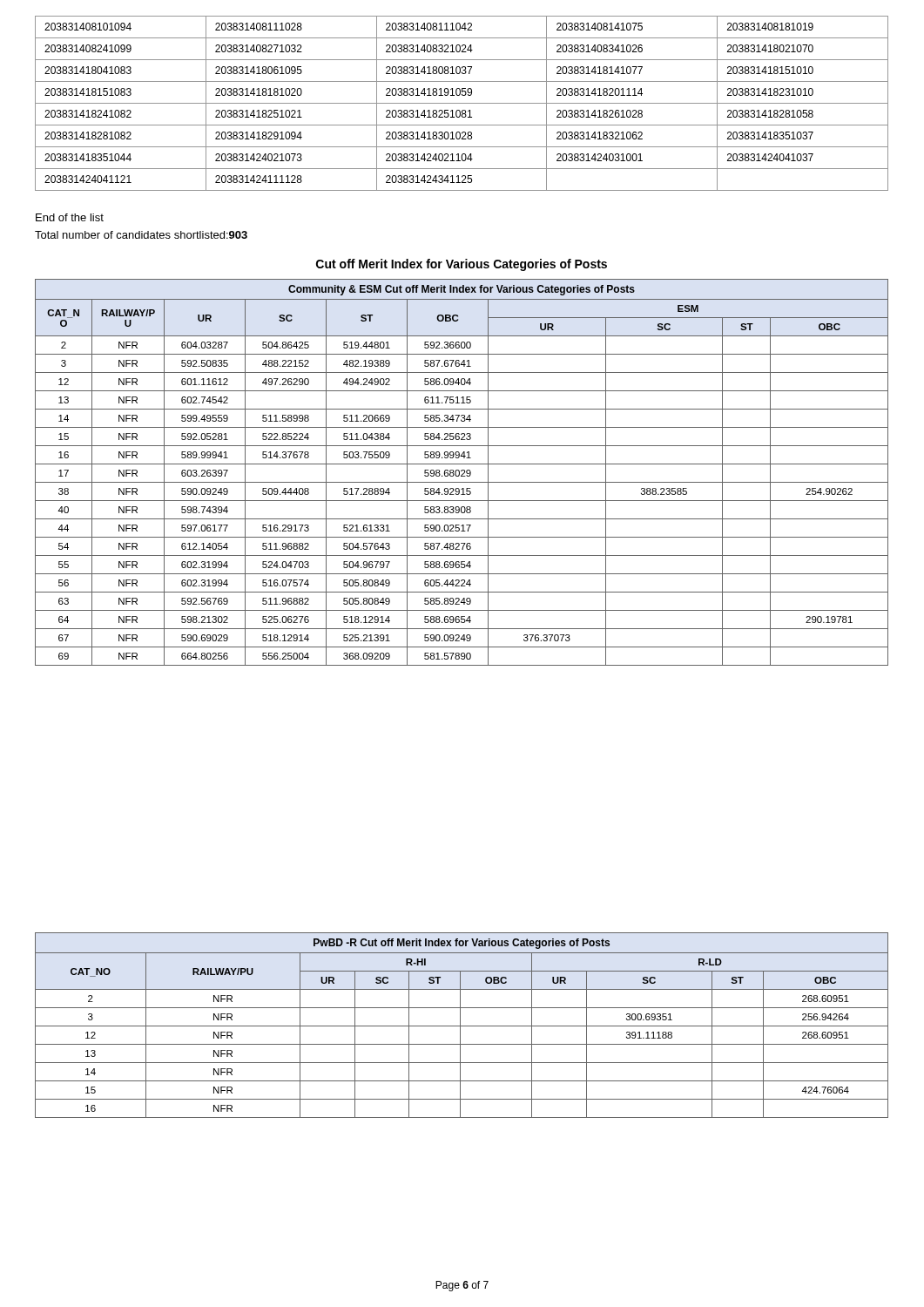Click the section header that begins "Cut off Merit Index for Various Categories"
924x1307 pixels.
click(x=462, y=264)
